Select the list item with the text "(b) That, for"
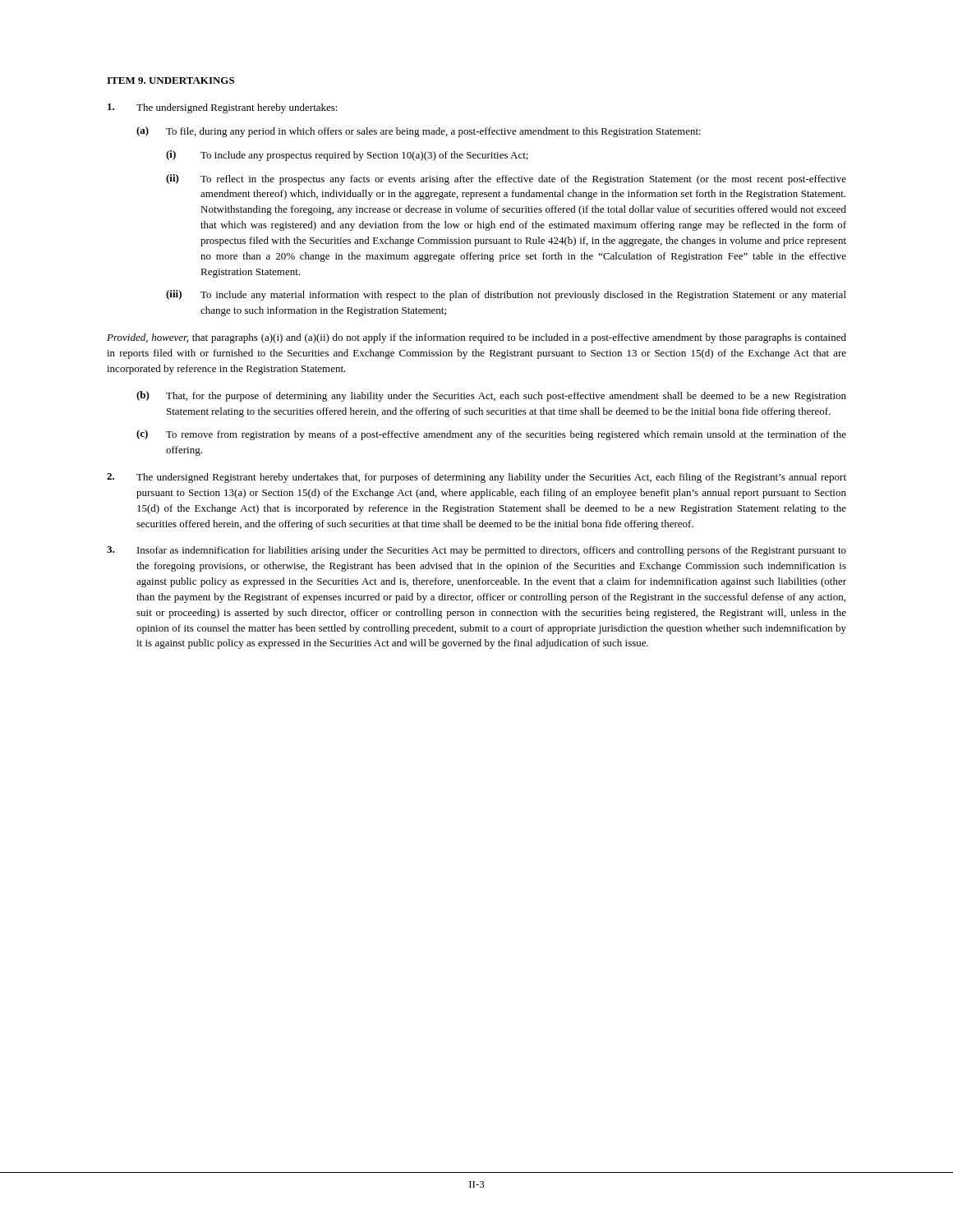Image resolution: width=953 pixels, height=1232 pixels. 491,404
